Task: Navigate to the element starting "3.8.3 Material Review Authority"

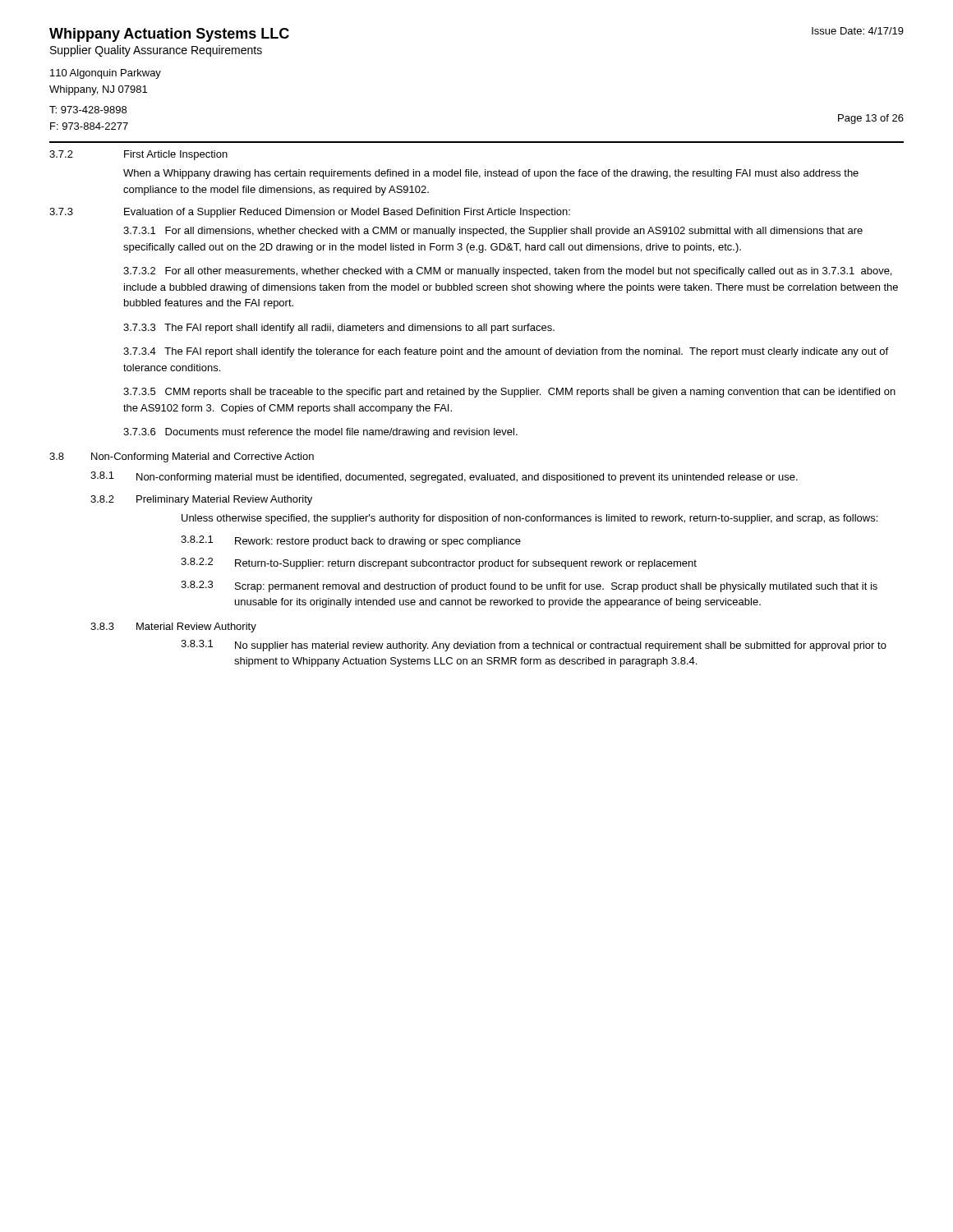Action: pyautogui.click(x=173, y=626)
